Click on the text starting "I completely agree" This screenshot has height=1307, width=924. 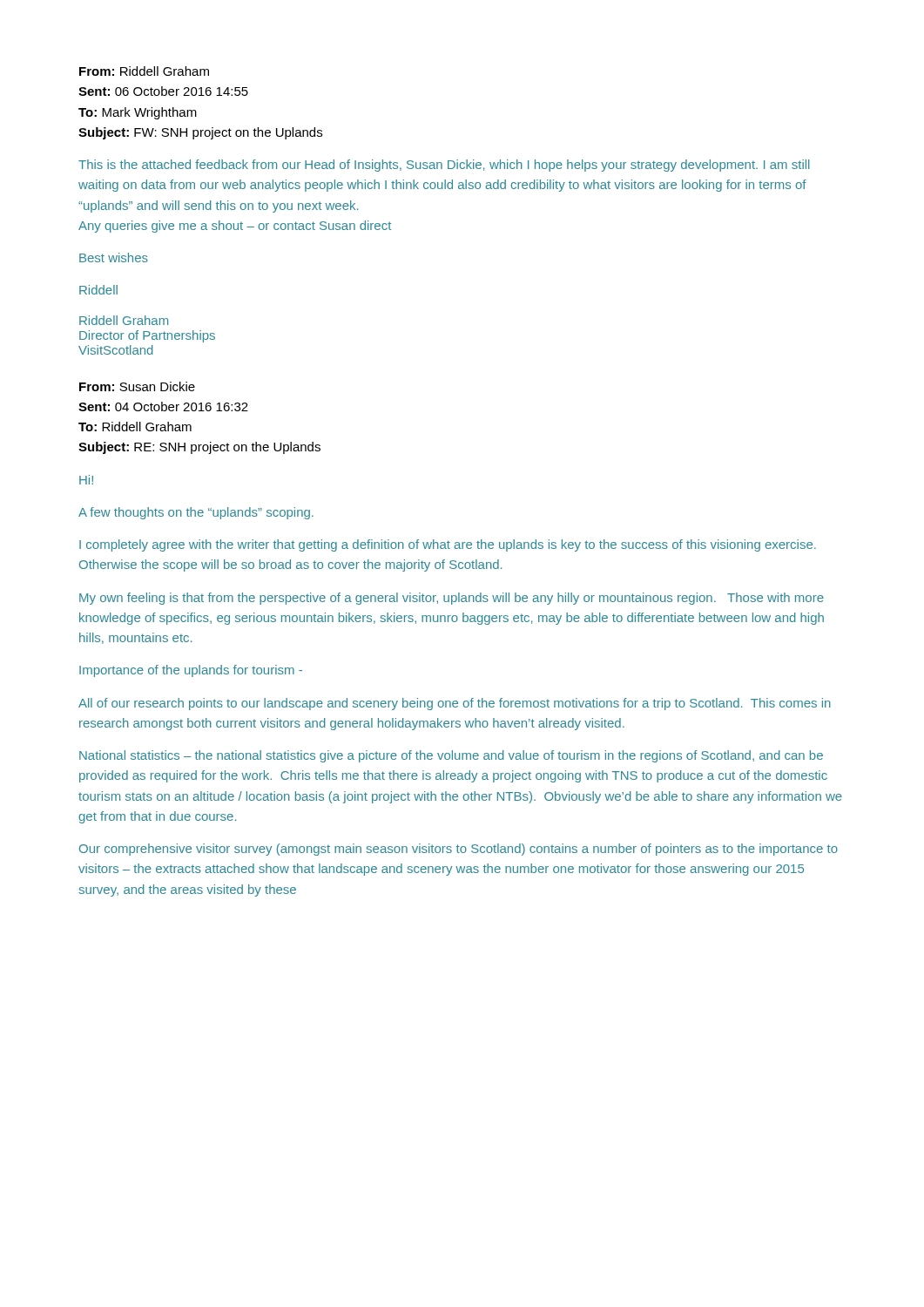coord(449,554)
